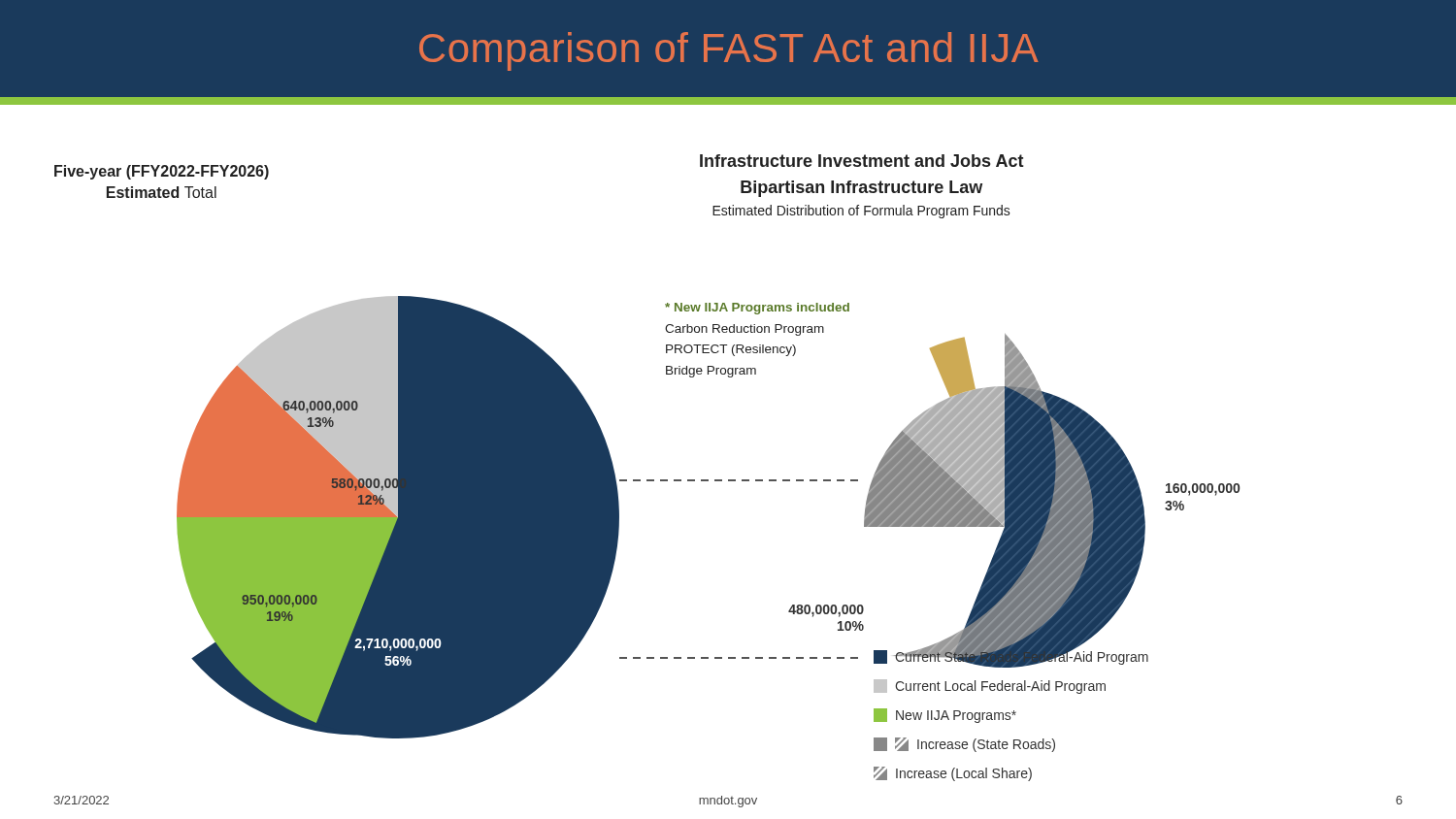Select the text block that reads "Five-year (FFY2022-FFY2026) Estimated"
The image size is (1456, 819).
(161, 182)
